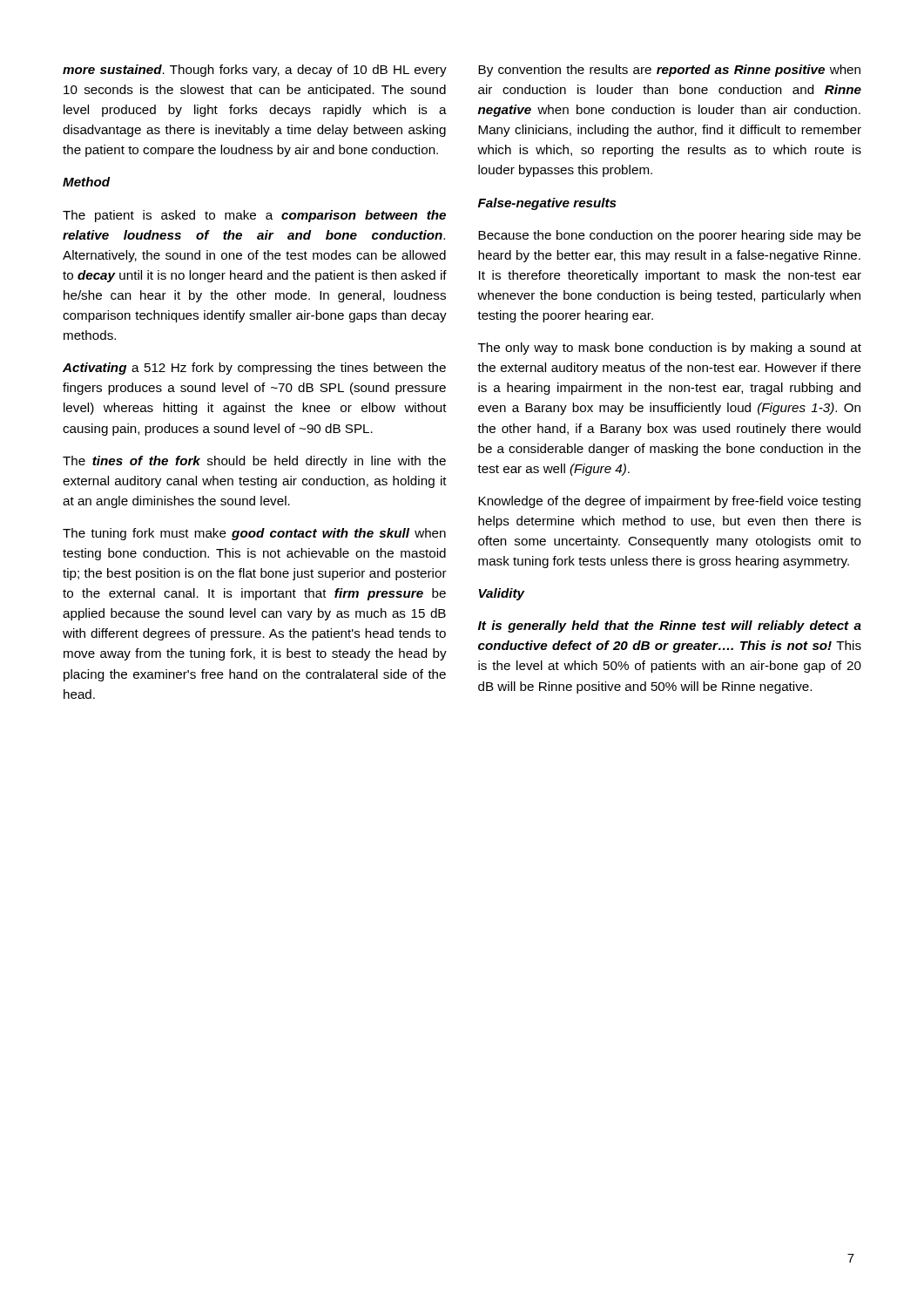Viewport: 924px width, 1307px height.
Task: Click the passage that begins "Because the bone conduction on the poorer"
Action: point(669,275)
